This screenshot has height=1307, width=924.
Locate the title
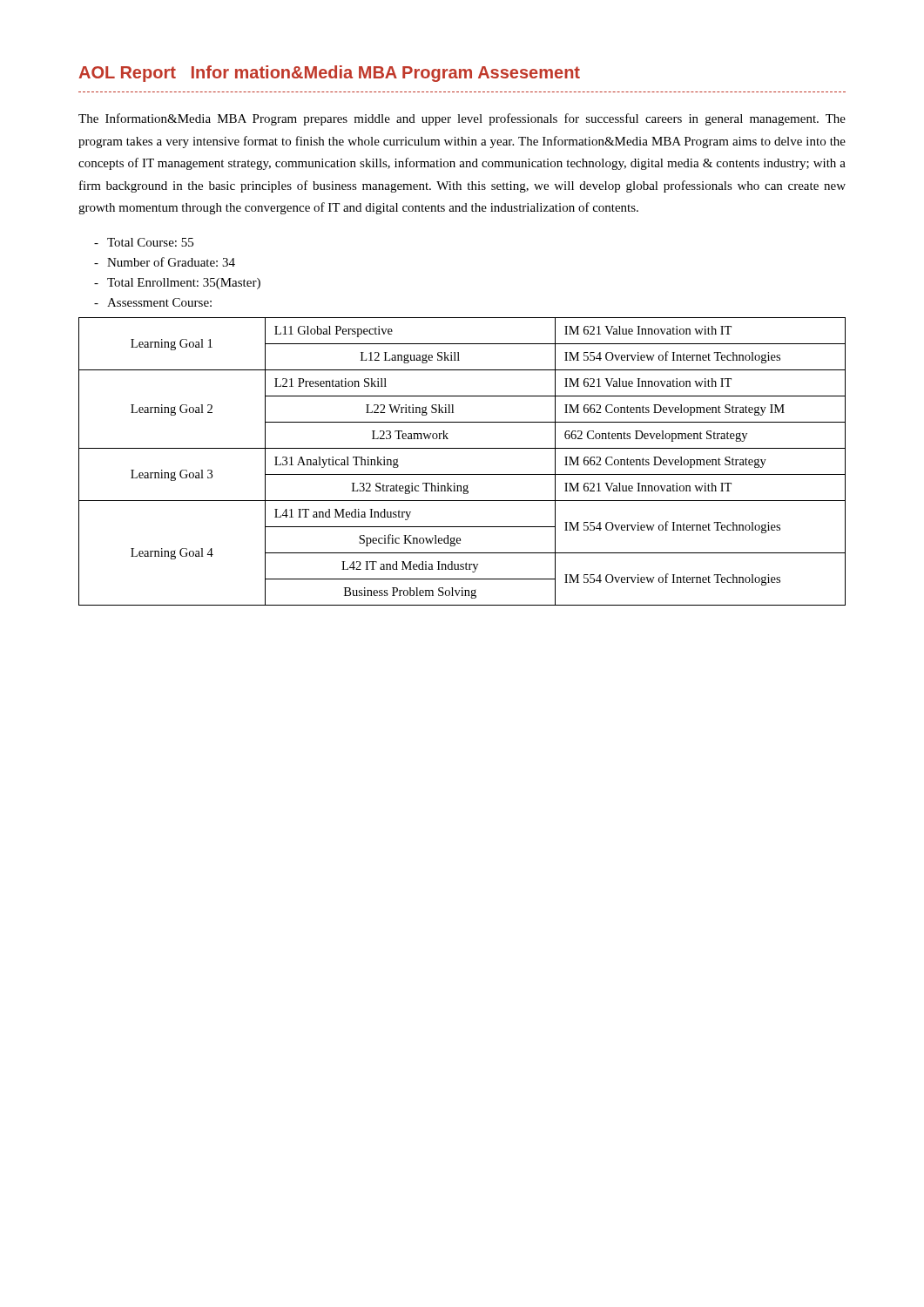coord(329,72)
